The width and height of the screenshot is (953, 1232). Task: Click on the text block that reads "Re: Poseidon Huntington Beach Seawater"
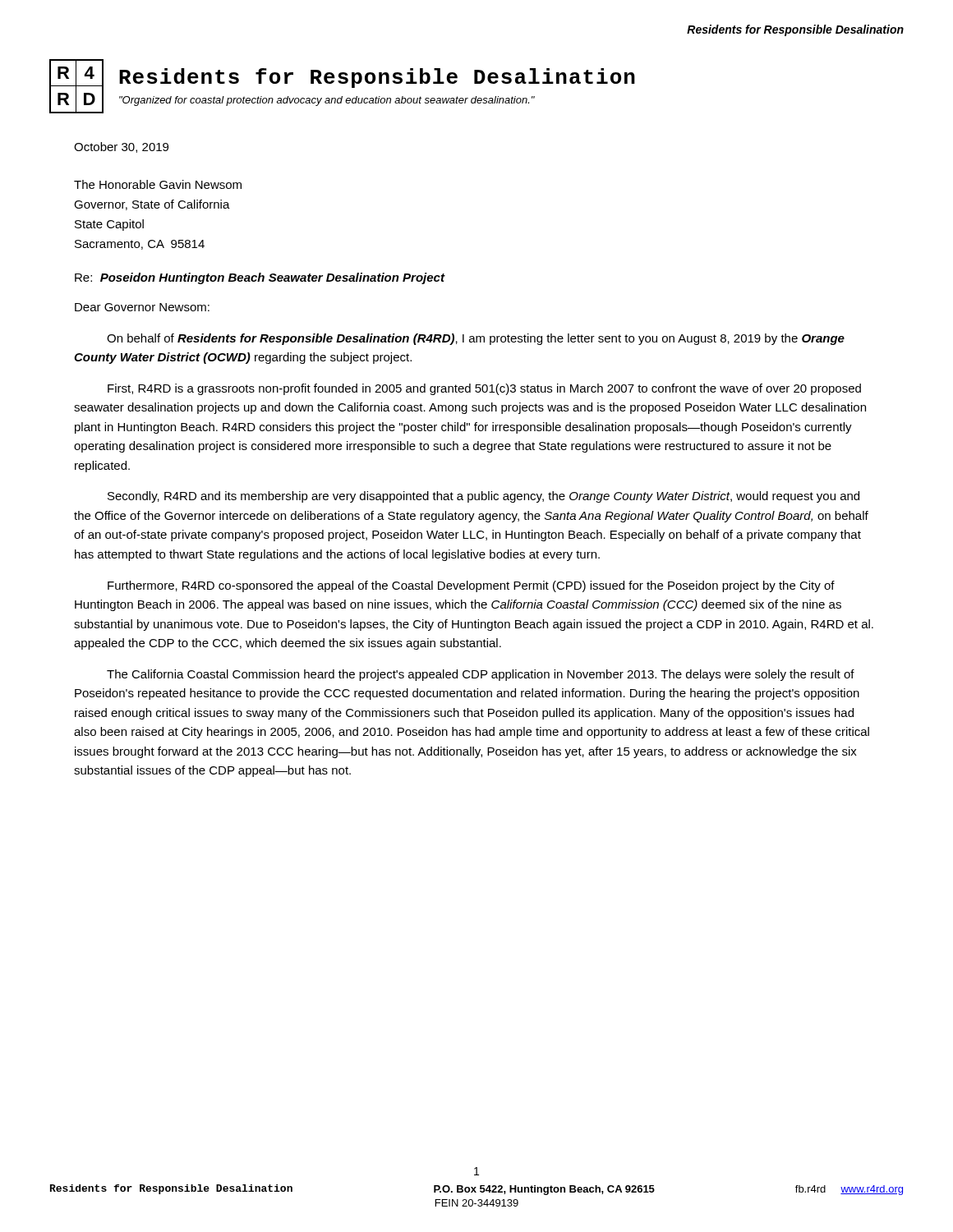[259, 277]
